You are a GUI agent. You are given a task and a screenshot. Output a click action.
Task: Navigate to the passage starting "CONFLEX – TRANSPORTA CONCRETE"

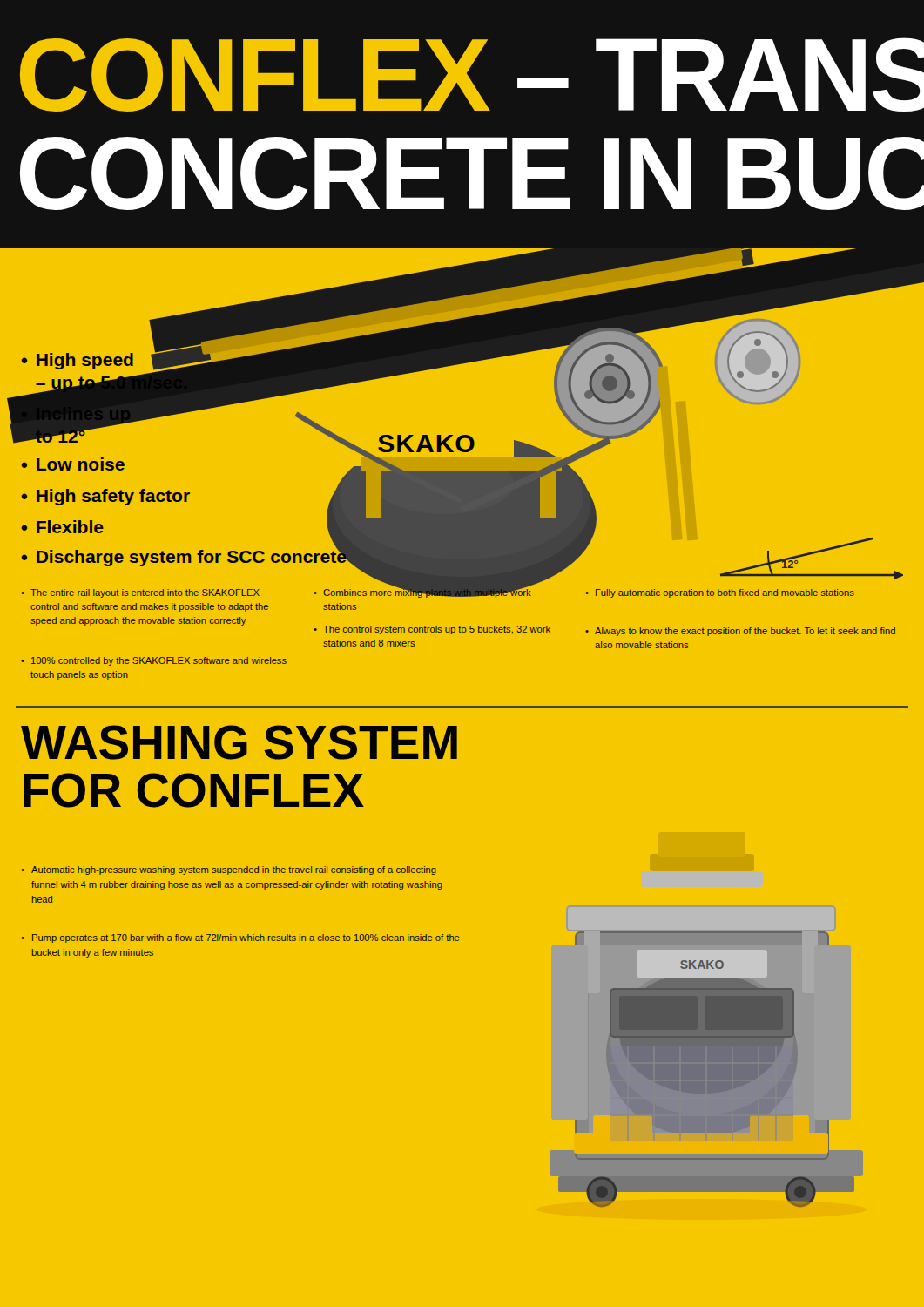click(470, 124)
